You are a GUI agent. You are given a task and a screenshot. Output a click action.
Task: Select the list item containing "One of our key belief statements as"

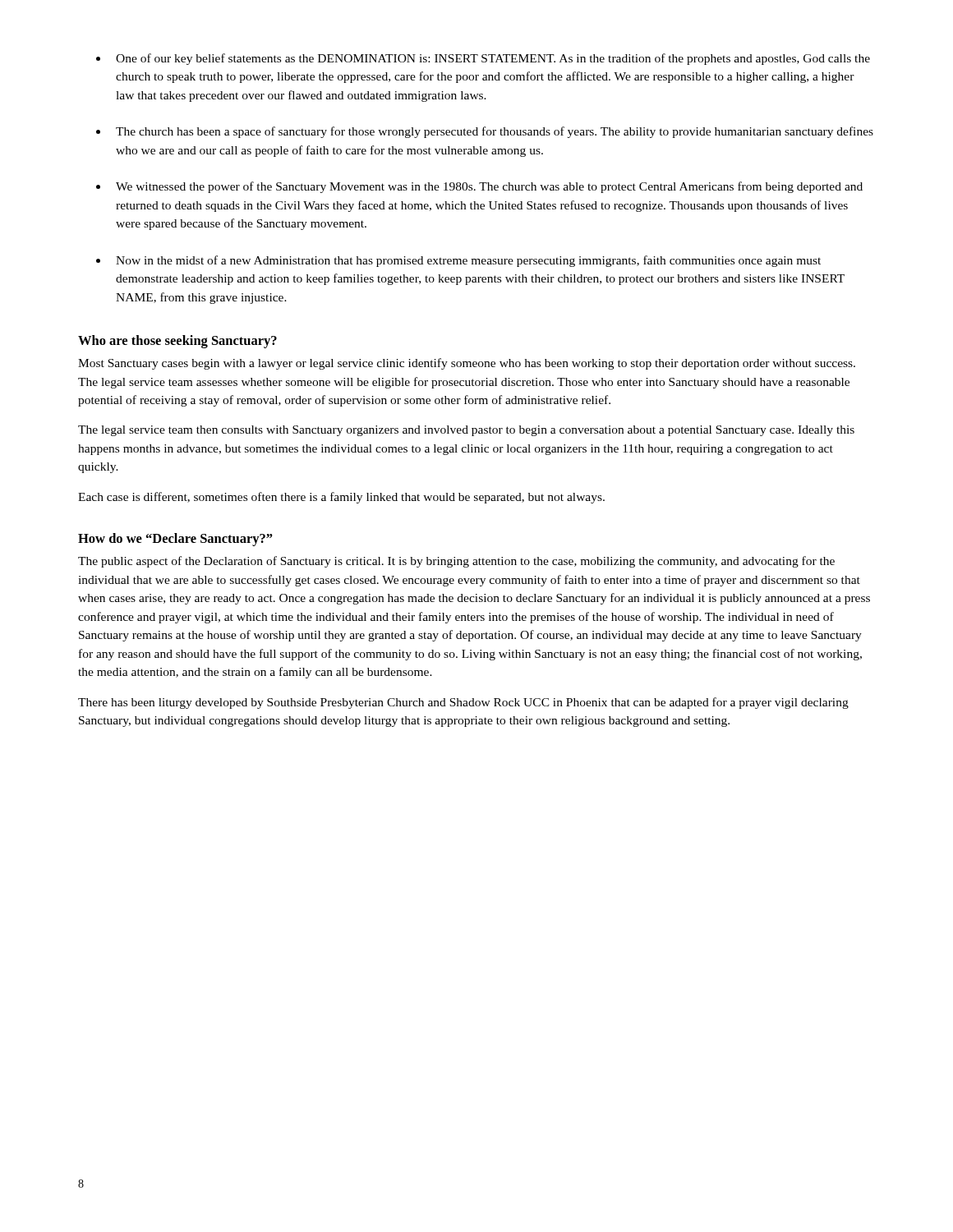[x=493, y=76]
